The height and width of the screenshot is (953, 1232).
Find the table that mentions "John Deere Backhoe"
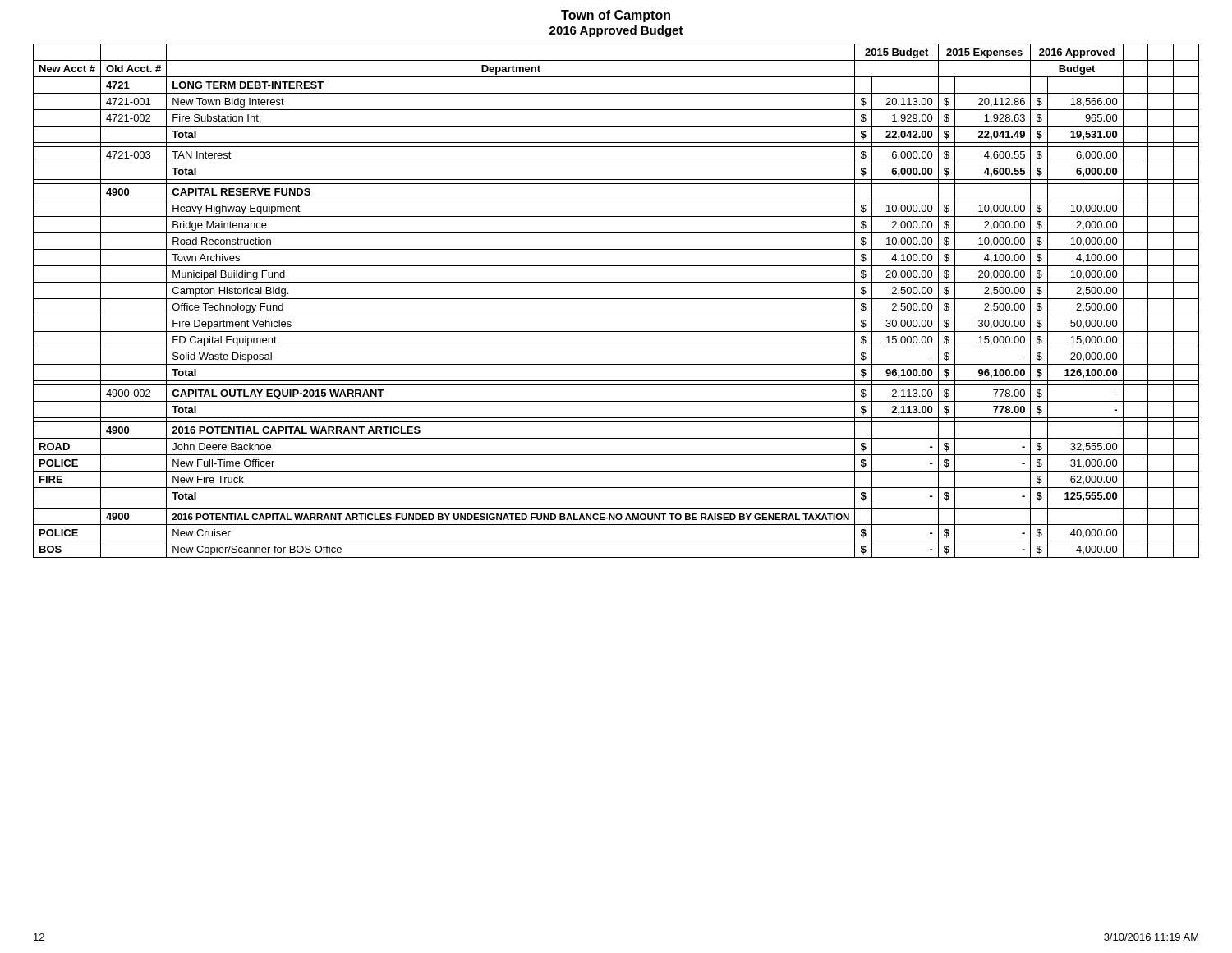616,301
